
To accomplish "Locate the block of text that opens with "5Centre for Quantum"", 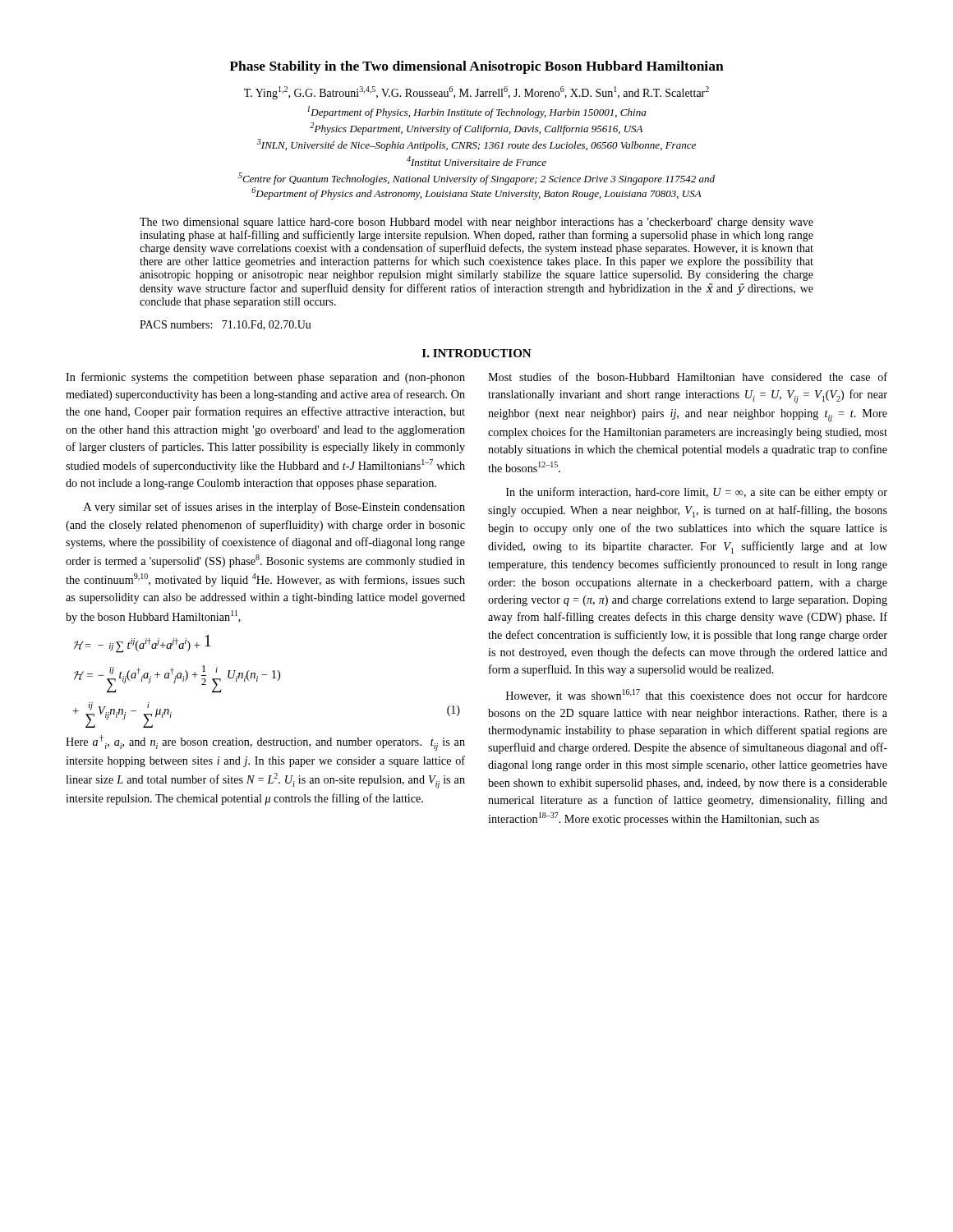I will click(476, 178).
